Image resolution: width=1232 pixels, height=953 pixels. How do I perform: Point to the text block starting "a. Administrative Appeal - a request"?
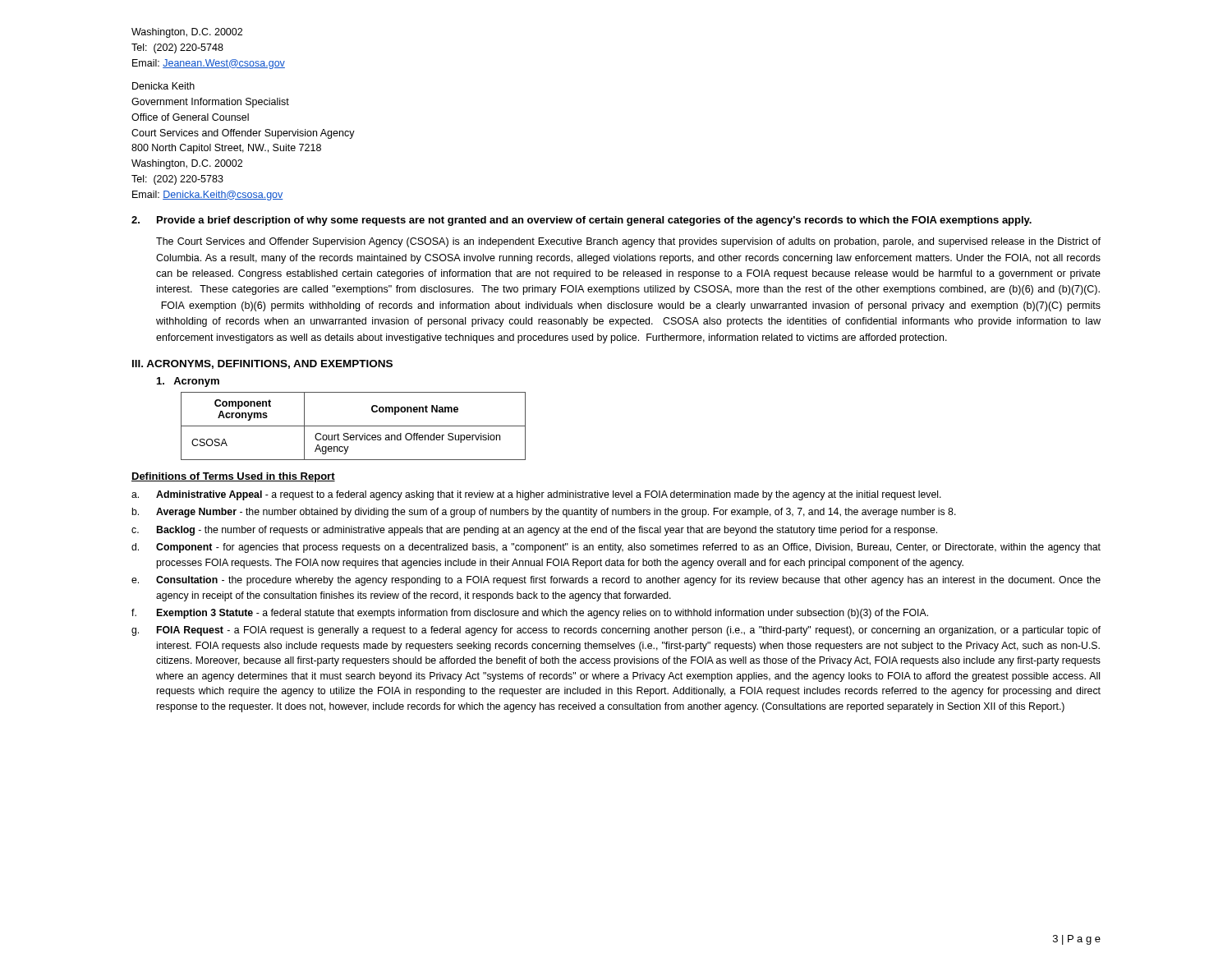[x=616, y=495]
